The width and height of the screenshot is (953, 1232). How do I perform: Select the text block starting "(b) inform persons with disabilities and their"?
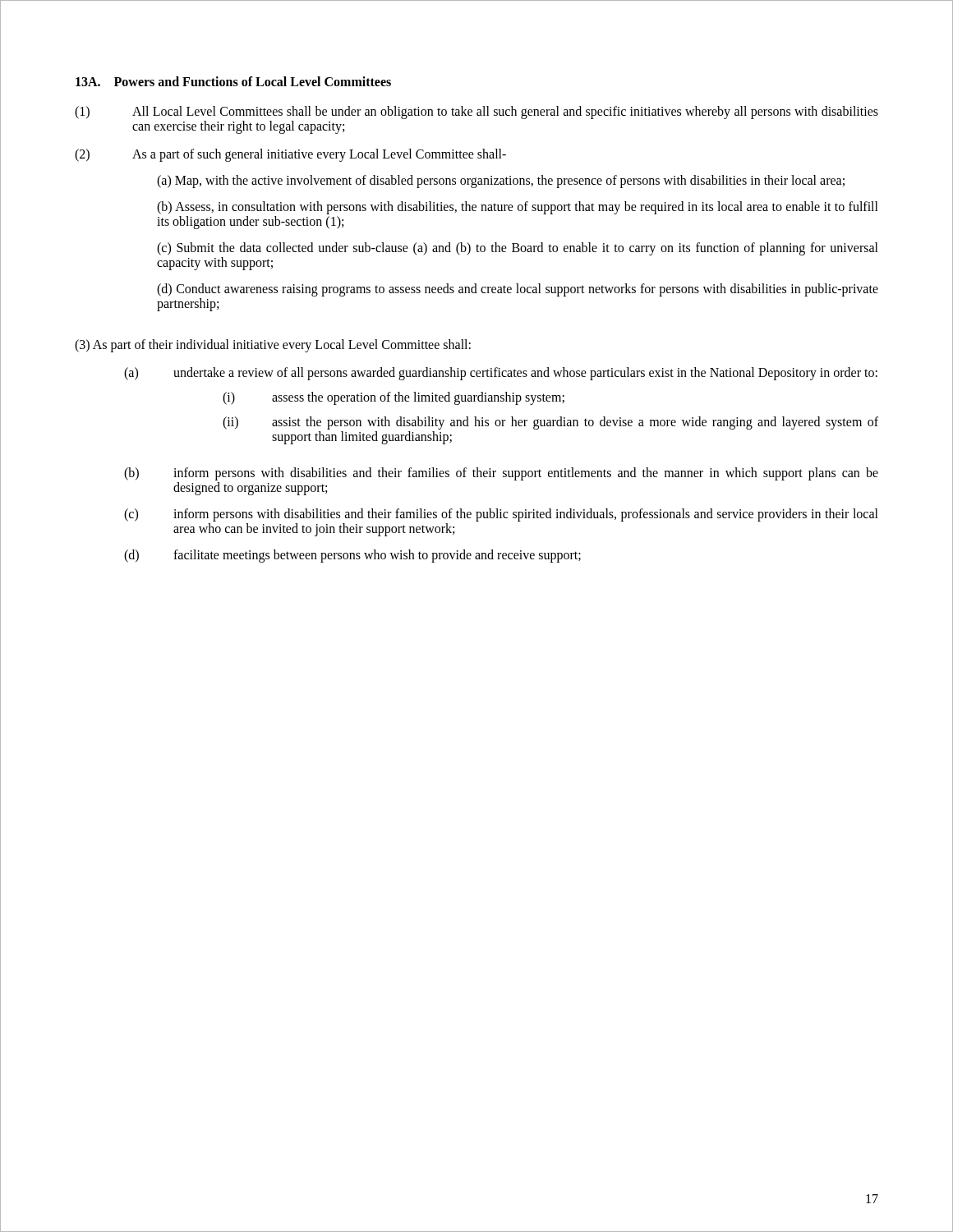501,480
